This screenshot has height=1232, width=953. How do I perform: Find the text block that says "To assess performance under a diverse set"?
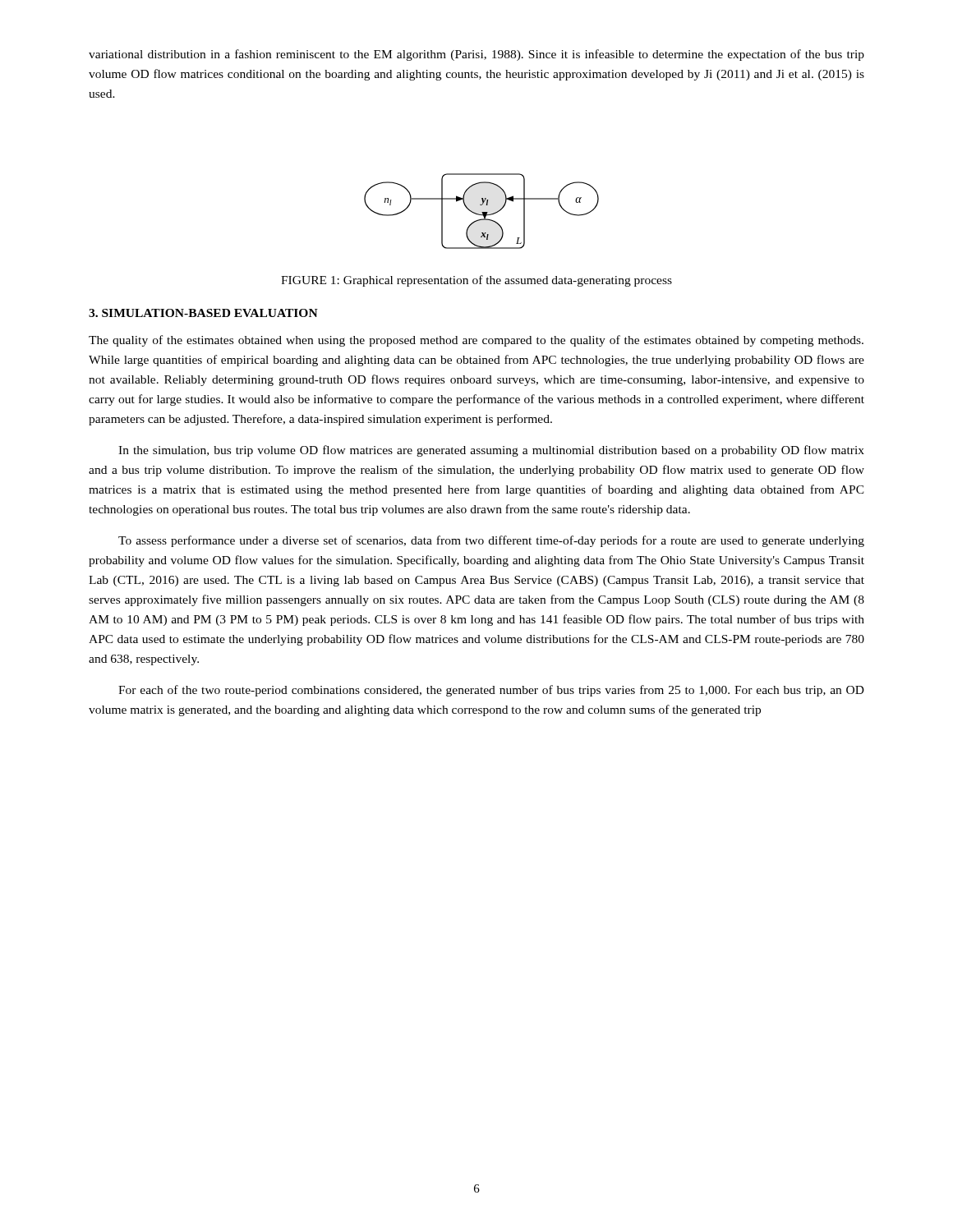[476, 599]
